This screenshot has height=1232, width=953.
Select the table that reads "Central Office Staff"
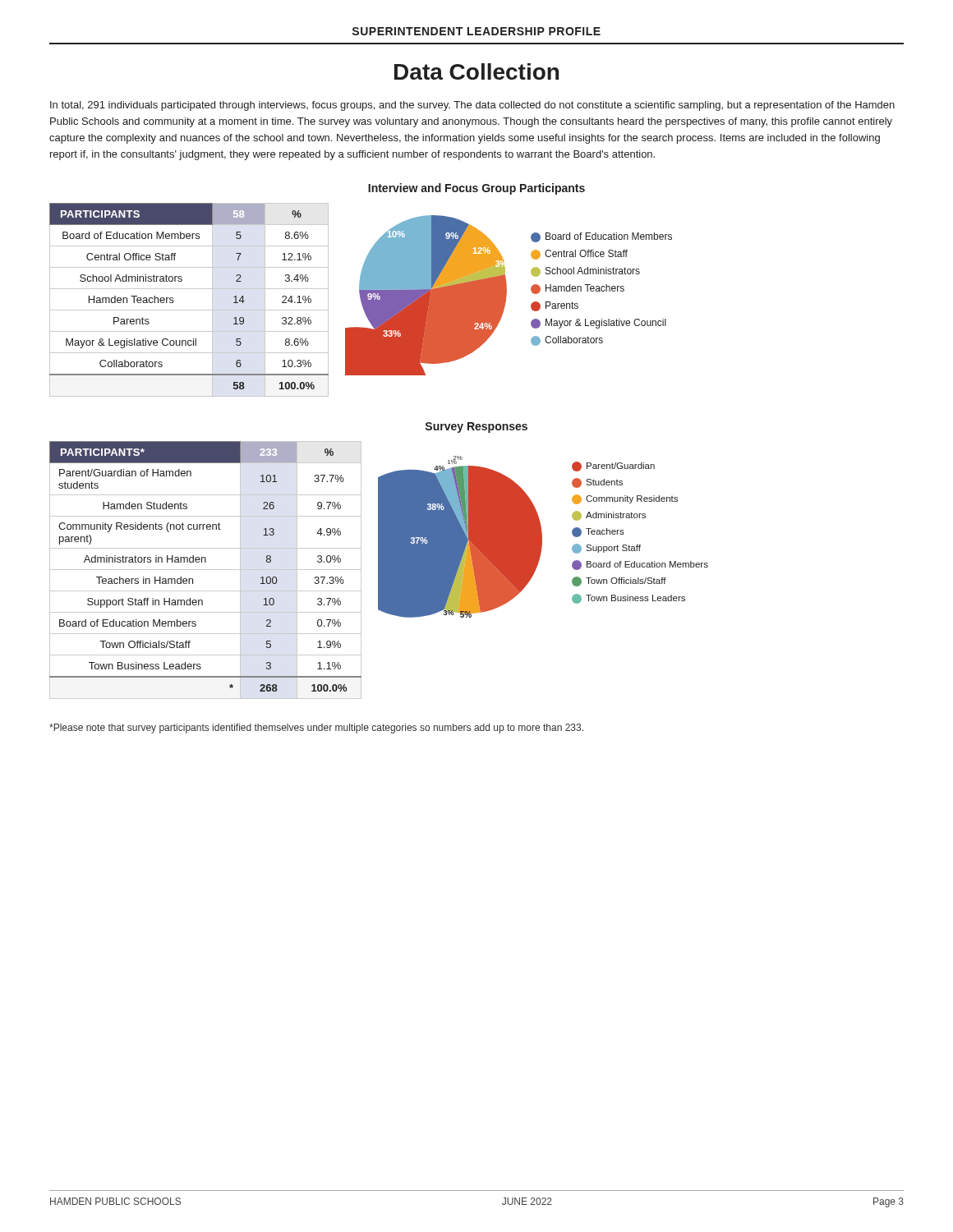tap(189, 299)
